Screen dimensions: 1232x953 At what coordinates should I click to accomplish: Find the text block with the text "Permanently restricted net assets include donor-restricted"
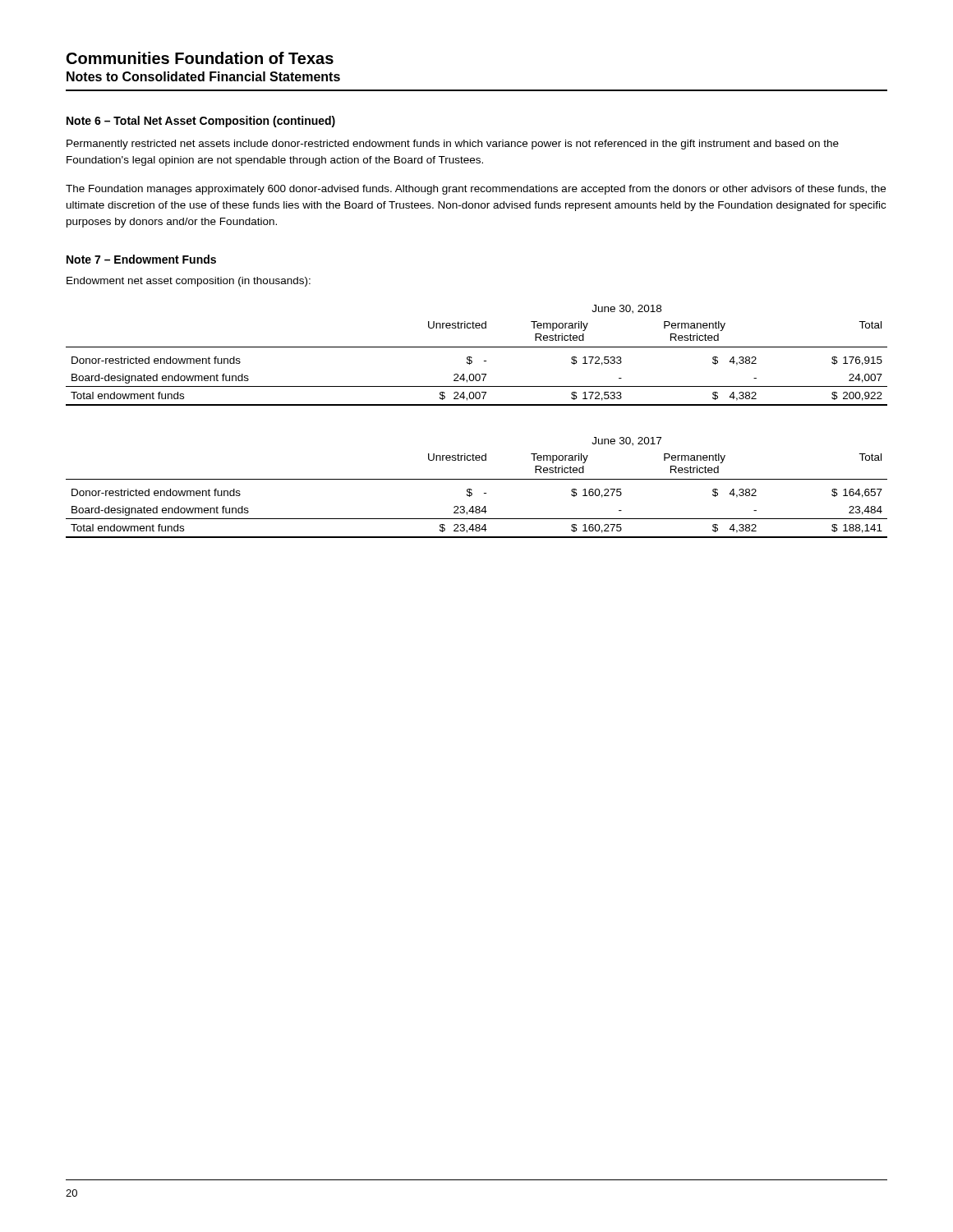point(452,152)
